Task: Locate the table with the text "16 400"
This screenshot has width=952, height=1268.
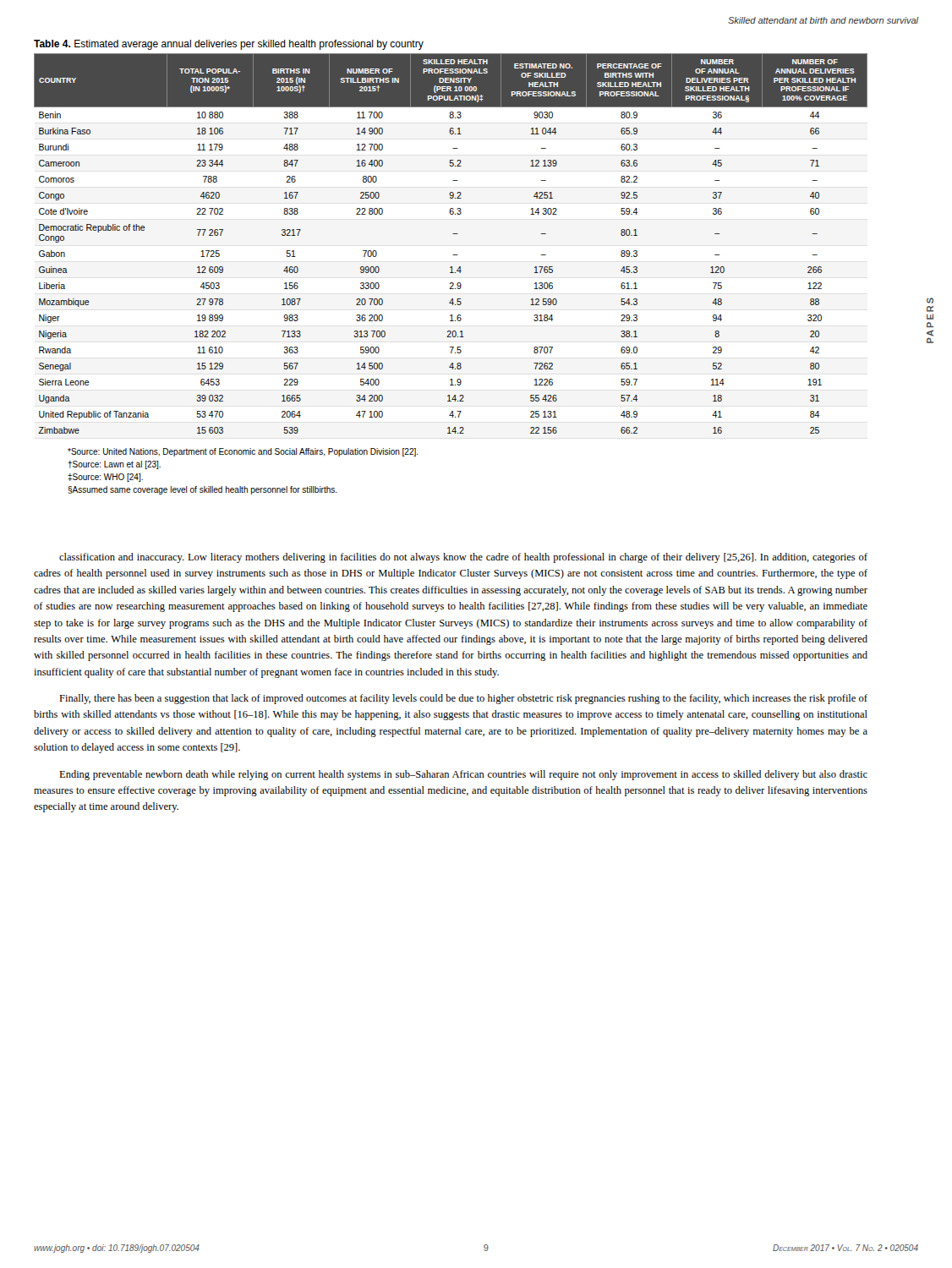Action: [451, 246]
